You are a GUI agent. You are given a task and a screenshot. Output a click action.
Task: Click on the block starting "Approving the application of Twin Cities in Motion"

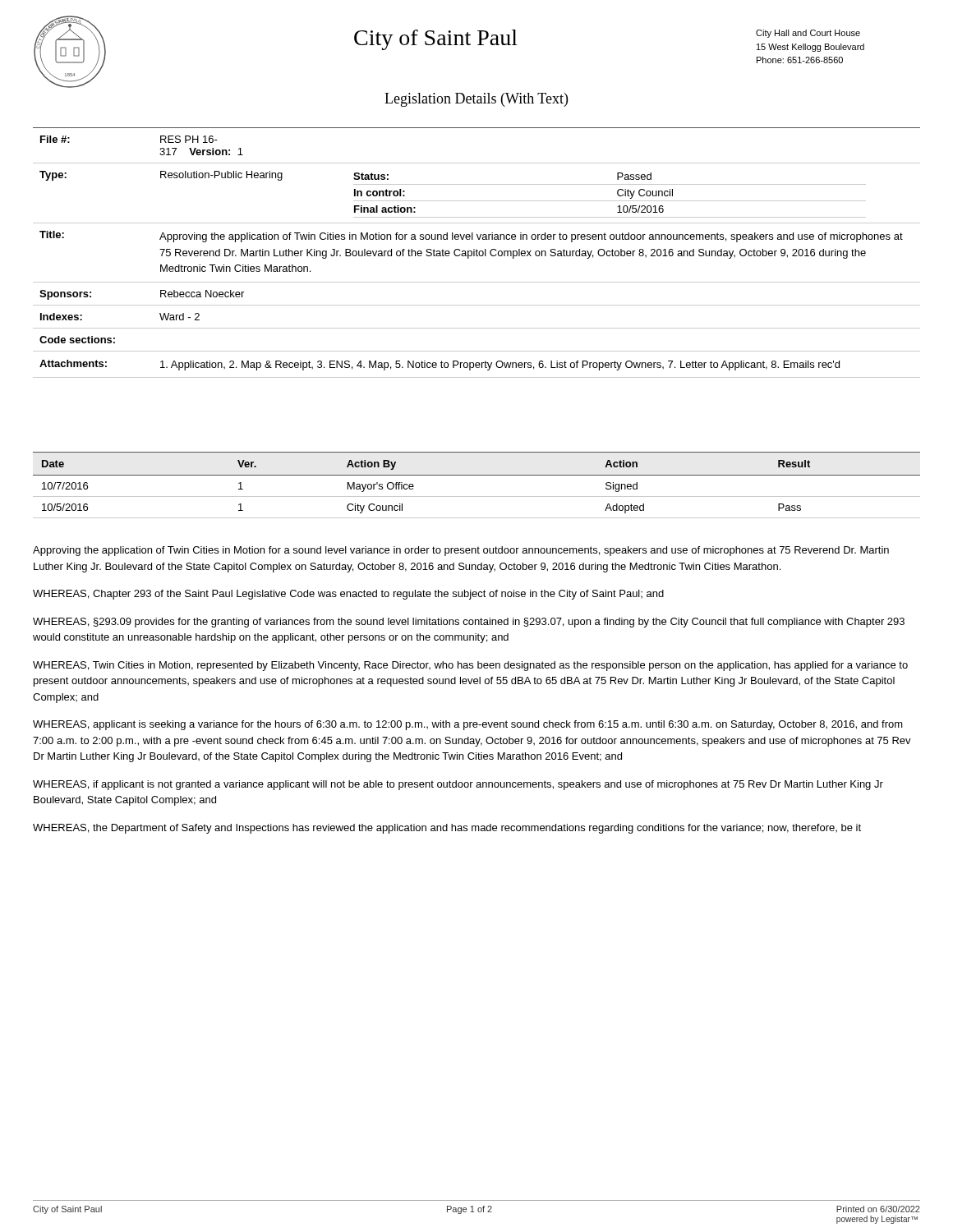click(x=461, y=558)
